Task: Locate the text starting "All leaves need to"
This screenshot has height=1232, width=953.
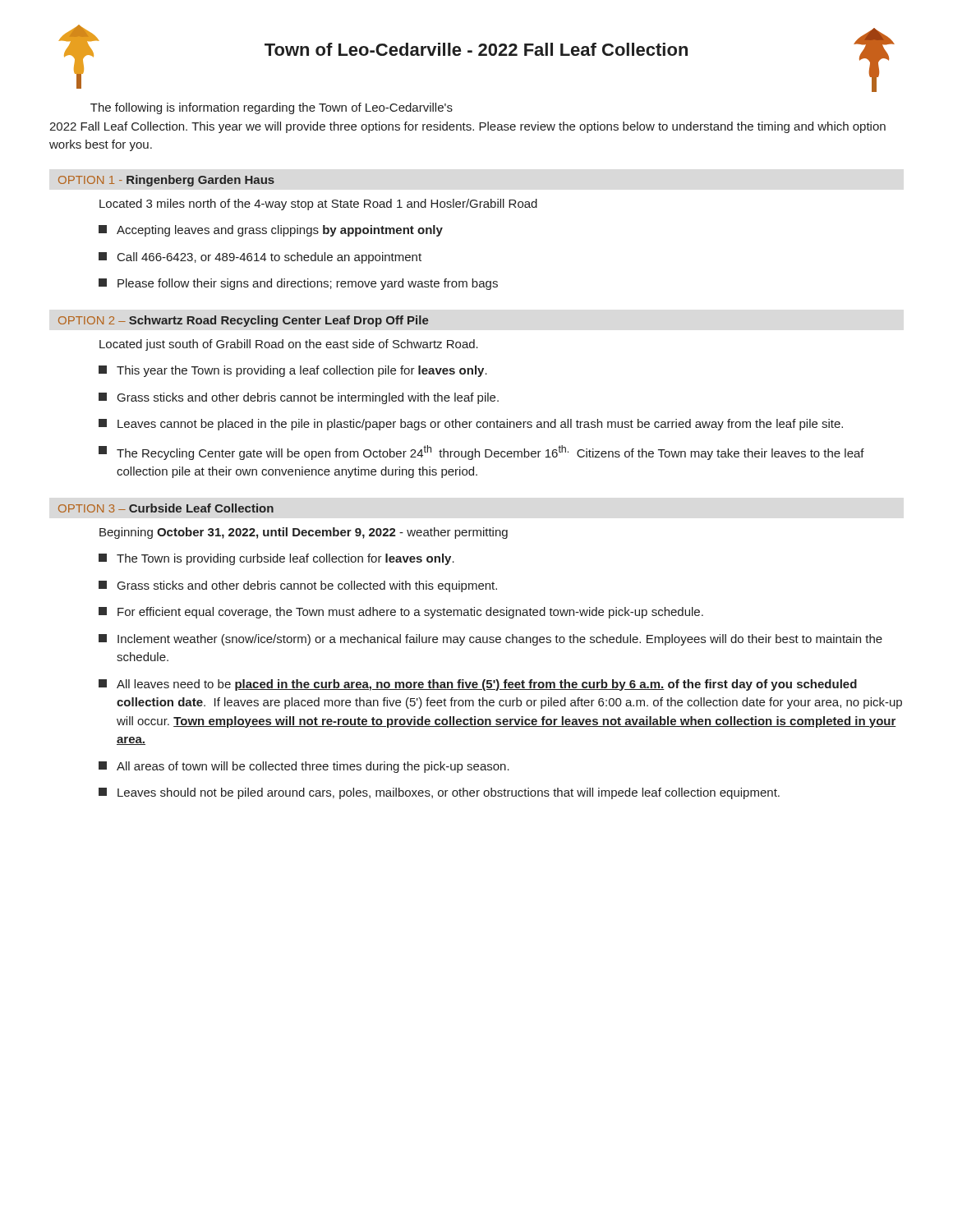Action: pyautogui.click(x=501, y=712)
